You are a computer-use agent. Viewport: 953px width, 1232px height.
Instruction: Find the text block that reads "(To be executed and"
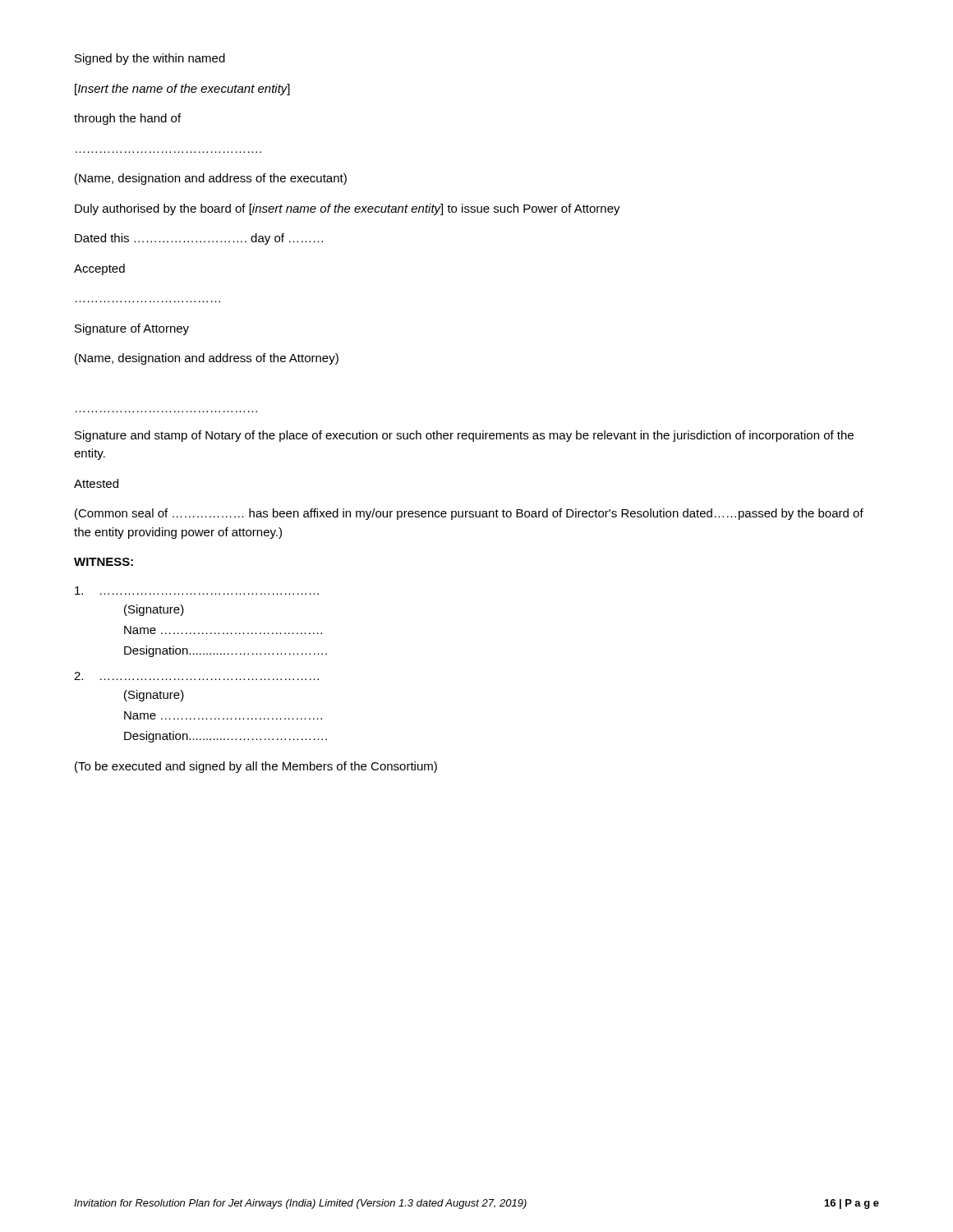tap(256, 766)
